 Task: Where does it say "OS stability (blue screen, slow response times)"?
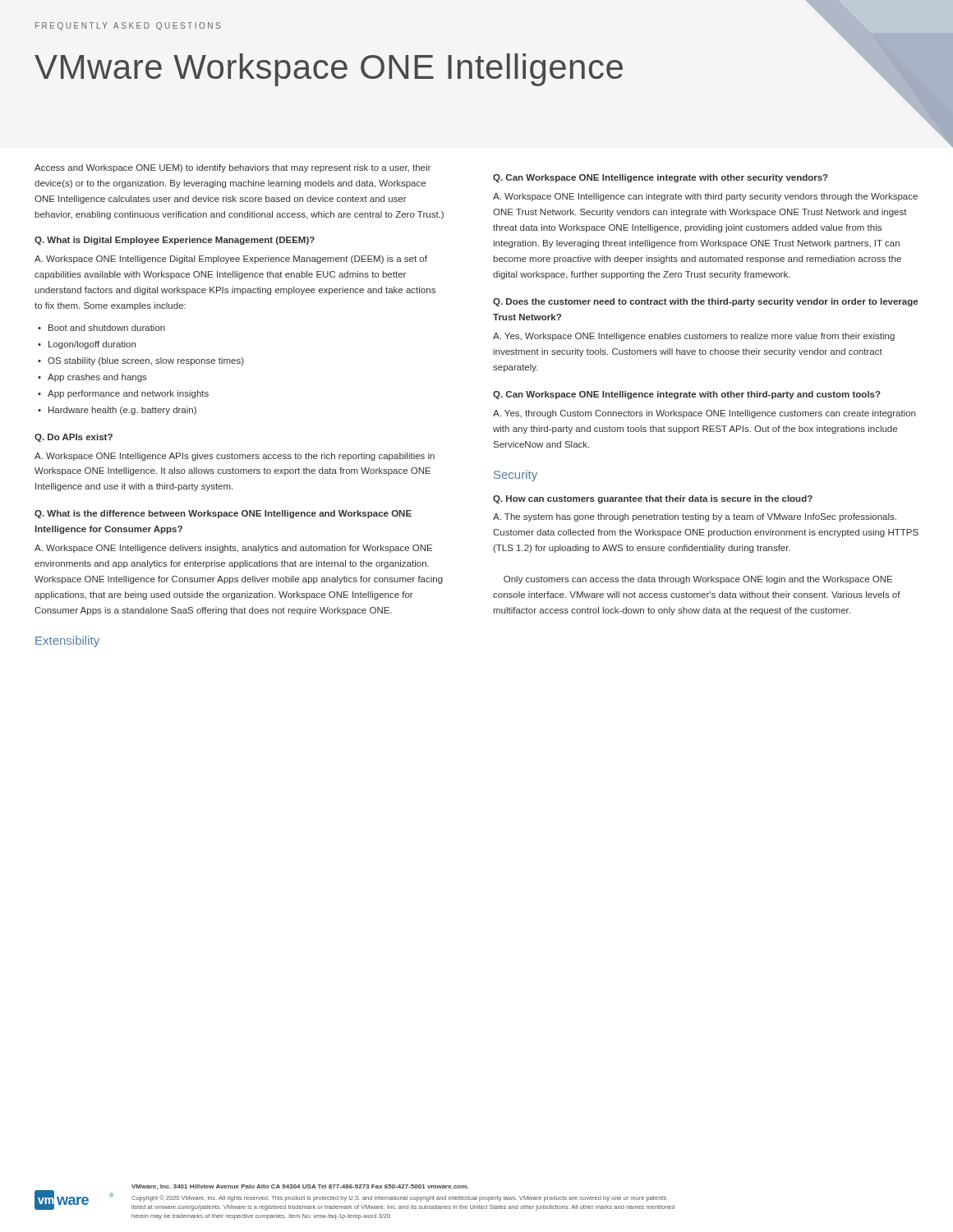(x=146, y=360)
